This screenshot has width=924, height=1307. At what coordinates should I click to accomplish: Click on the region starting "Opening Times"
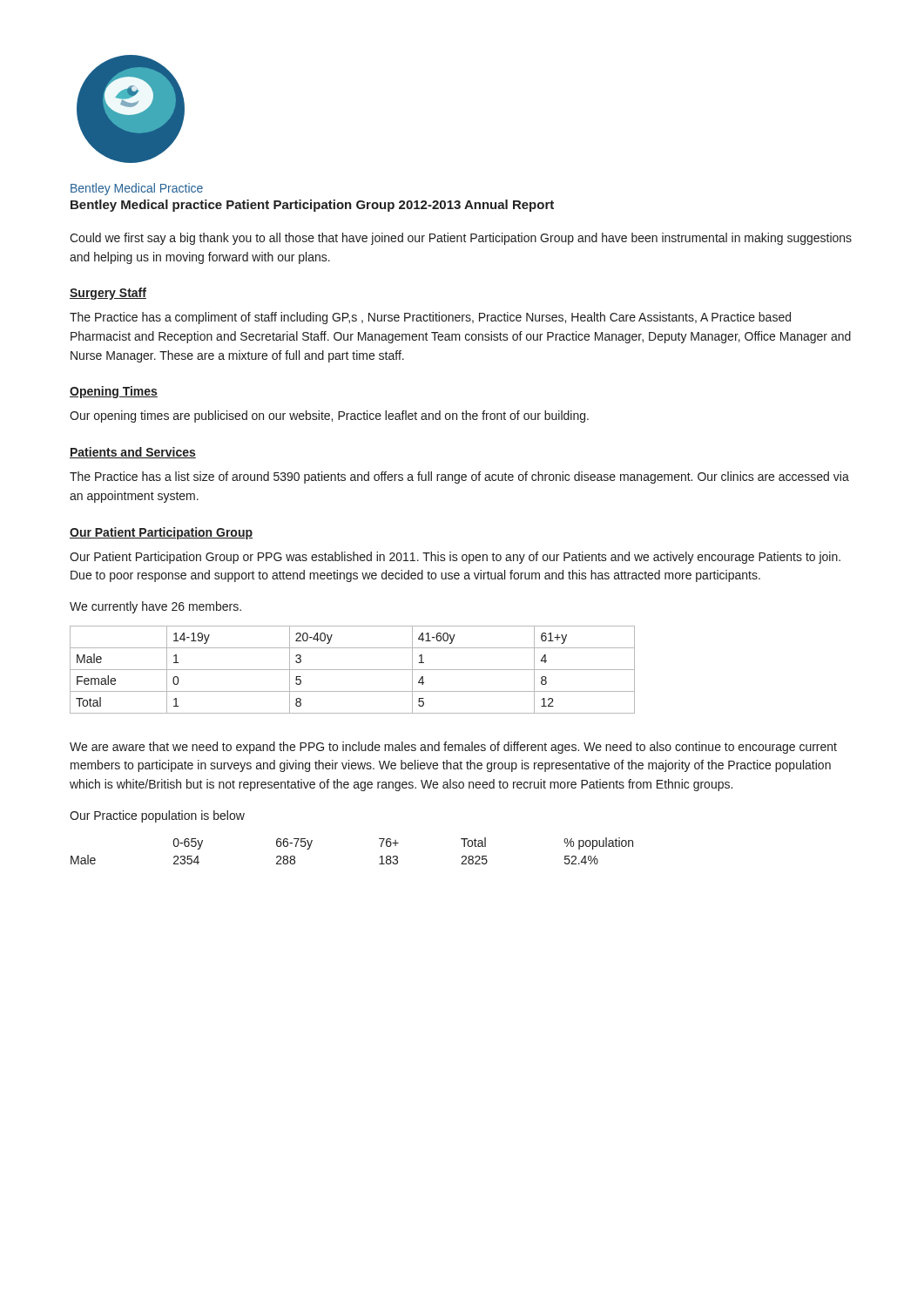(x=114, y=392)
